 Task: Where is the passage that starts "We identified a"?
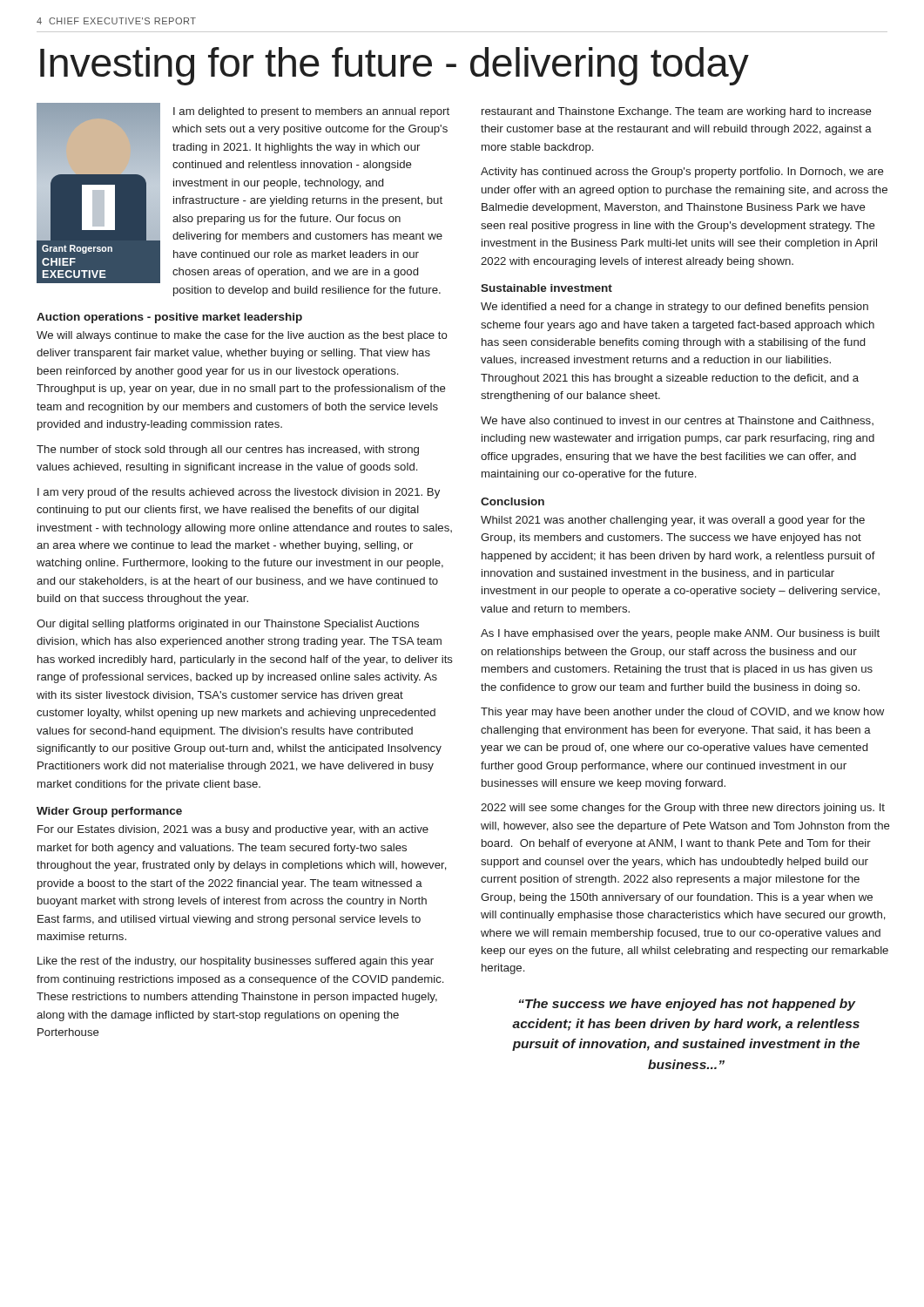click(x=678, y=351)
